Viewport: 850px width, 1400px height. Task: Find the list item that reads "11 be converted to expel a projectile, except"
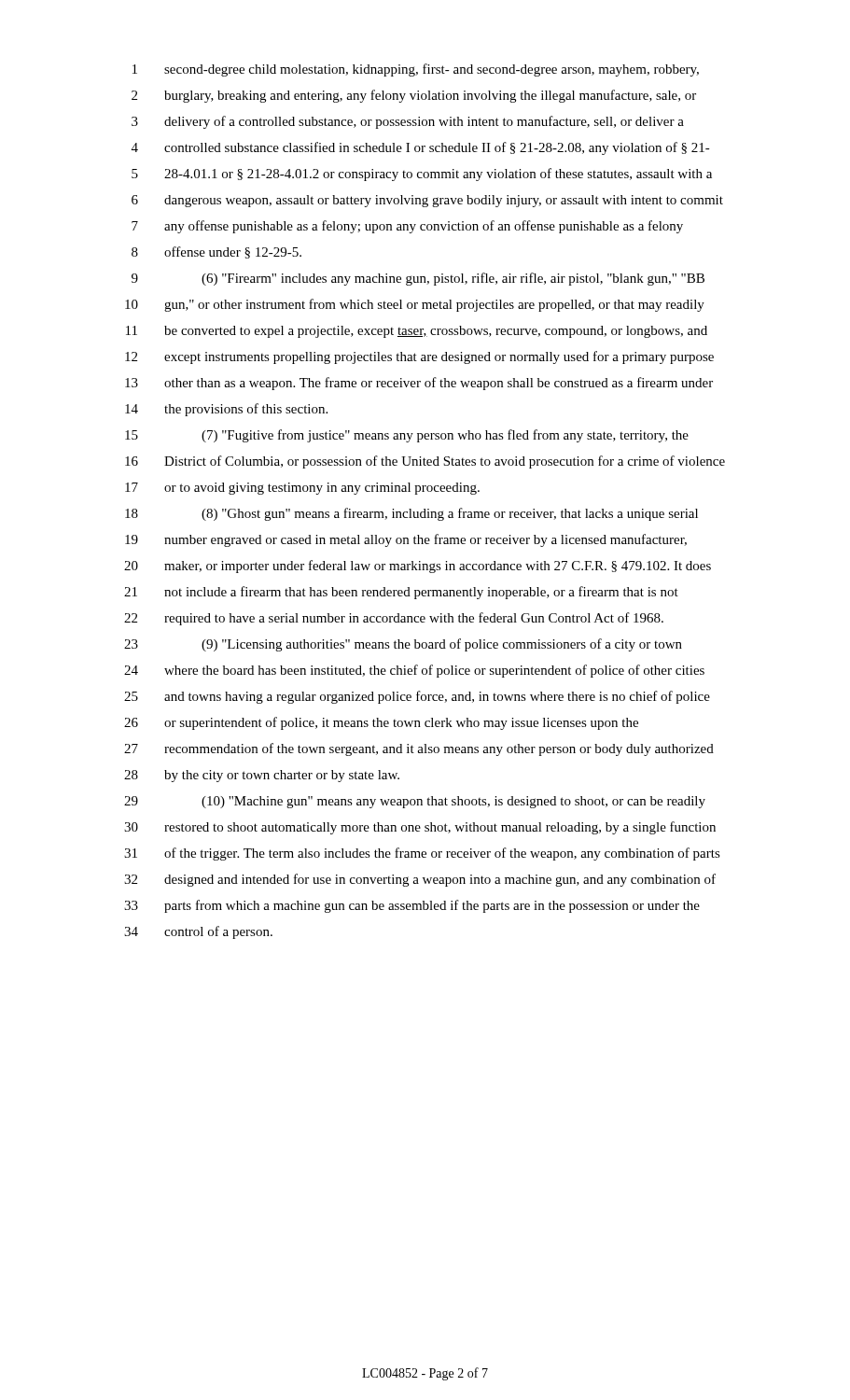pyautogui.click(x=439, y=330)
